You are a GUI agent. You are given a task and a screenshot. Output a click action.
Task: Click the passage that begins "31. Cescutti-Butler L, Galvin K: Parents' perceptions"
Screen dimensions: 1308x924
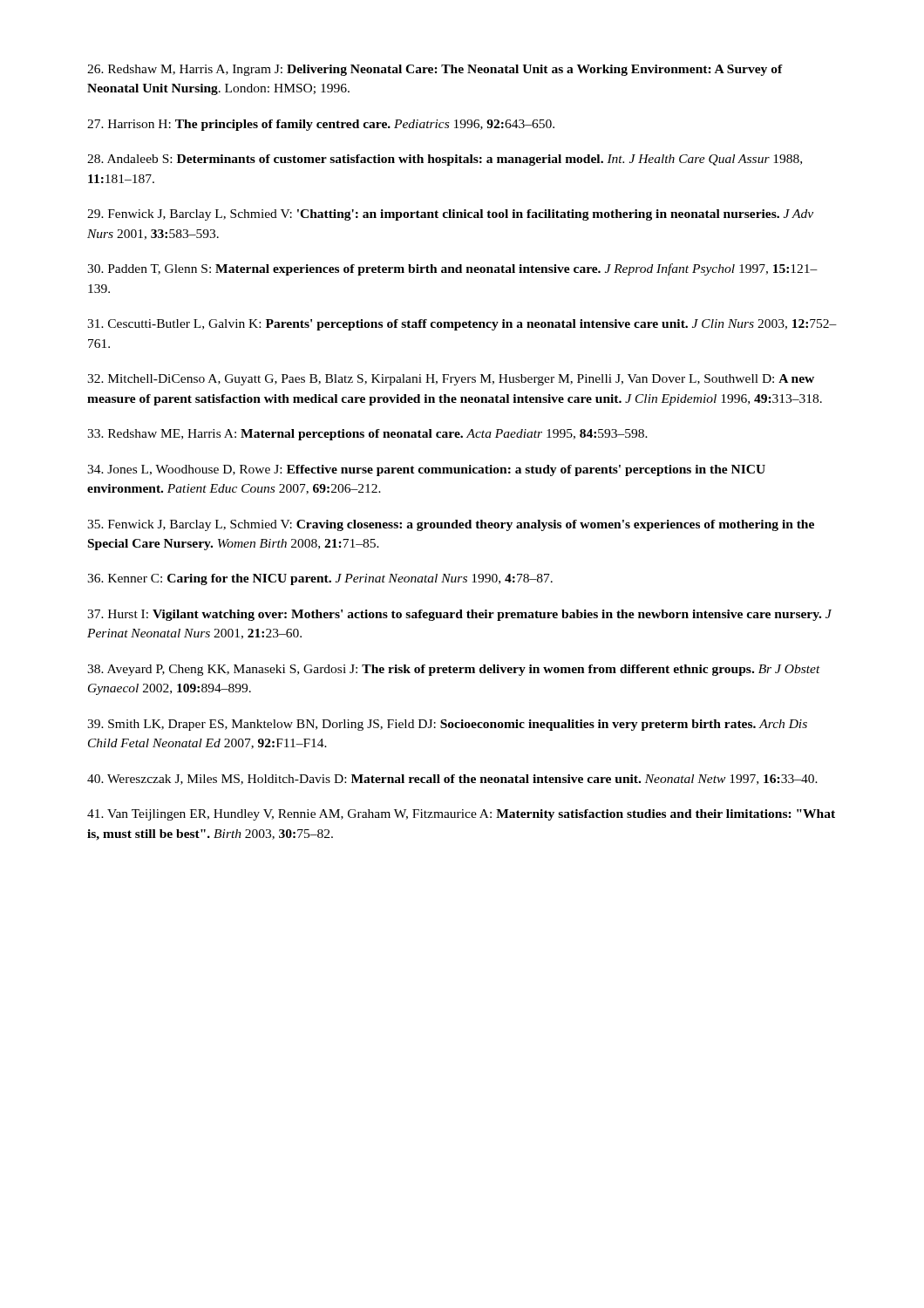462,333
